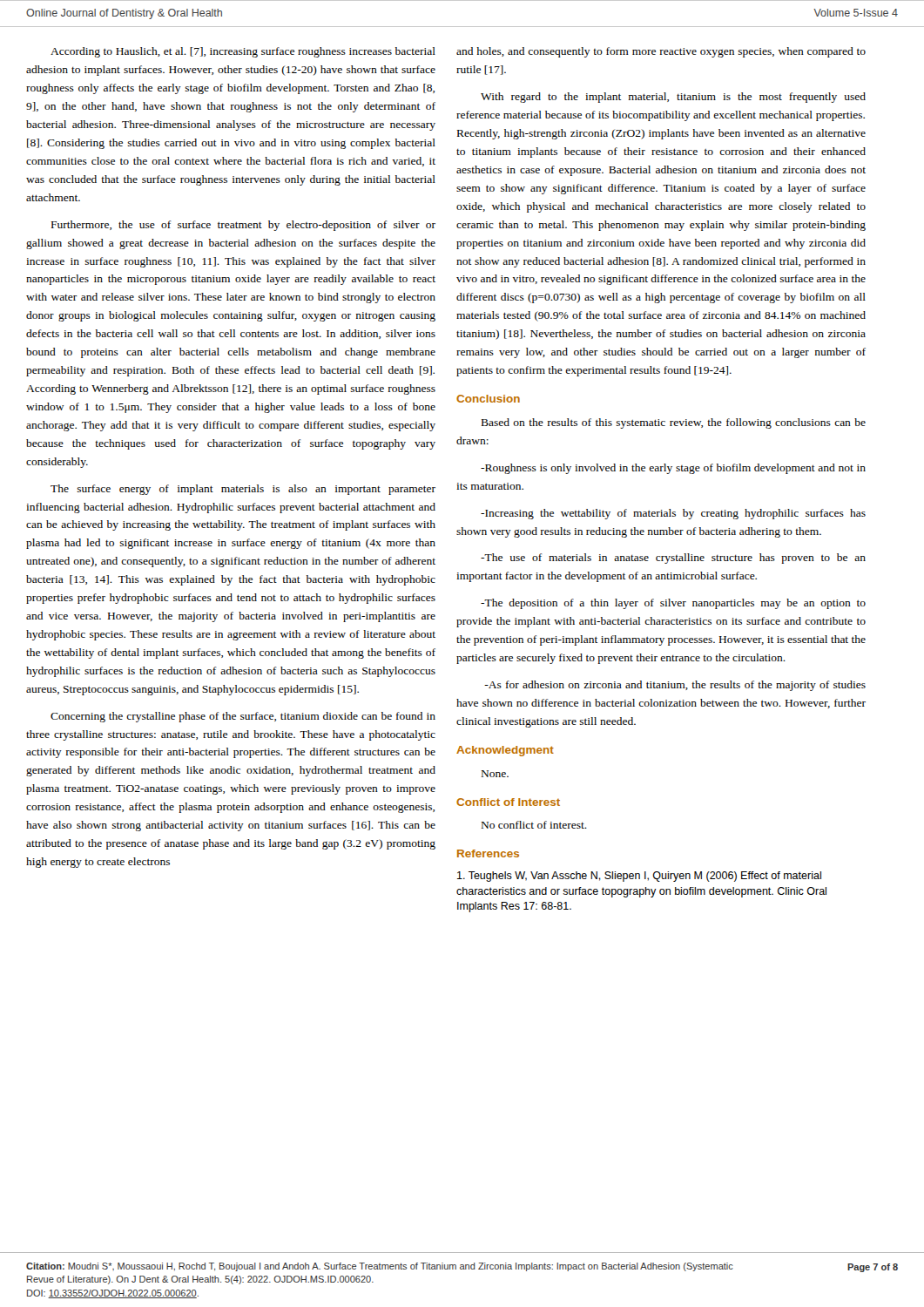Click on the text block with the text "The use of materials in anatase crystalline structure"
Screen dimensions: 1307x924
click(x=661, y=568)
